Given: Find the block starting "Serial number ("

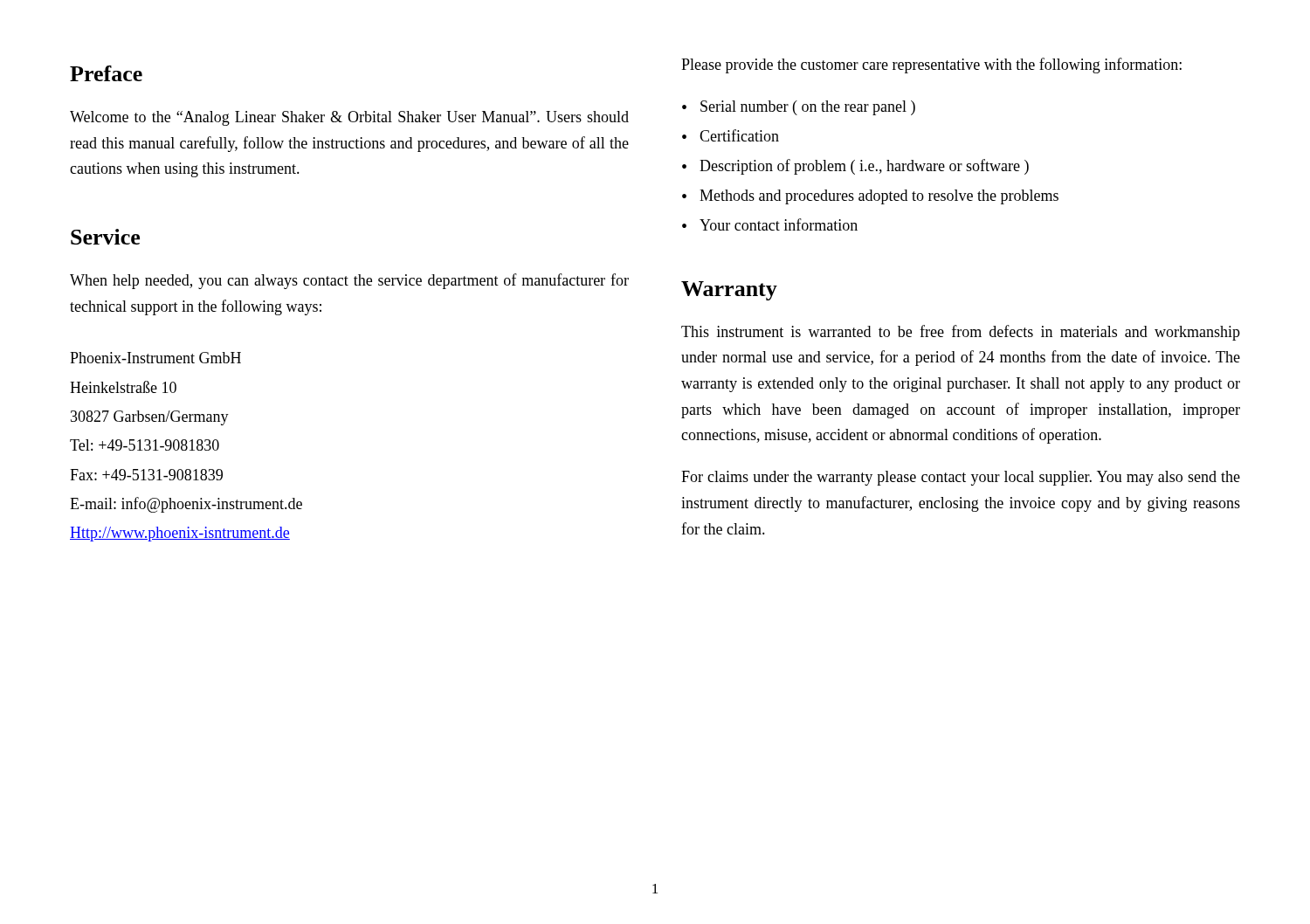Looking at the screenshot, I should pyautogui.click(x=808, y=106).
